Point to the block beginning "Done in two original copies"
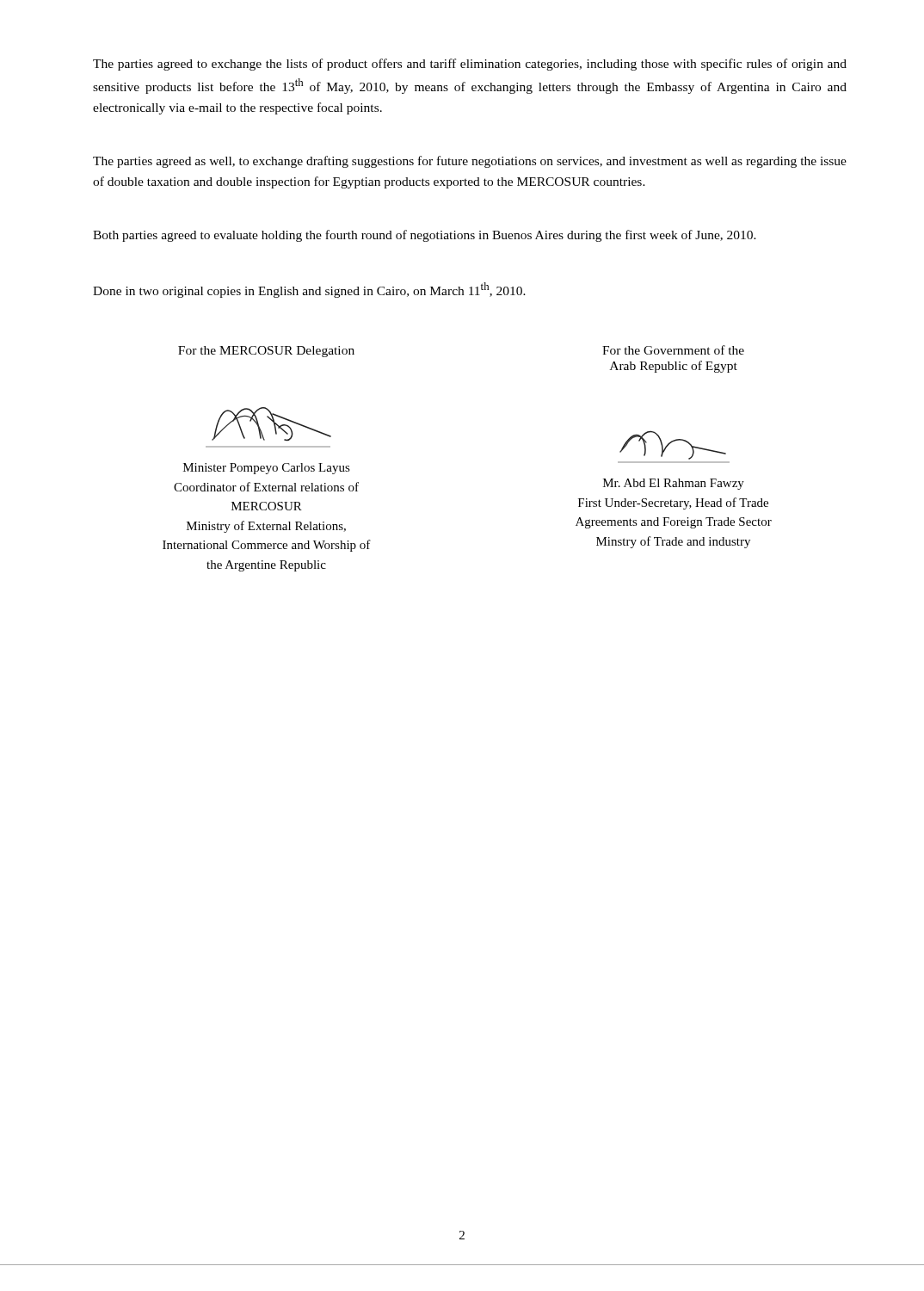Screen dimensions: 1291x924 pyautogui.click(x=309, y=289)
